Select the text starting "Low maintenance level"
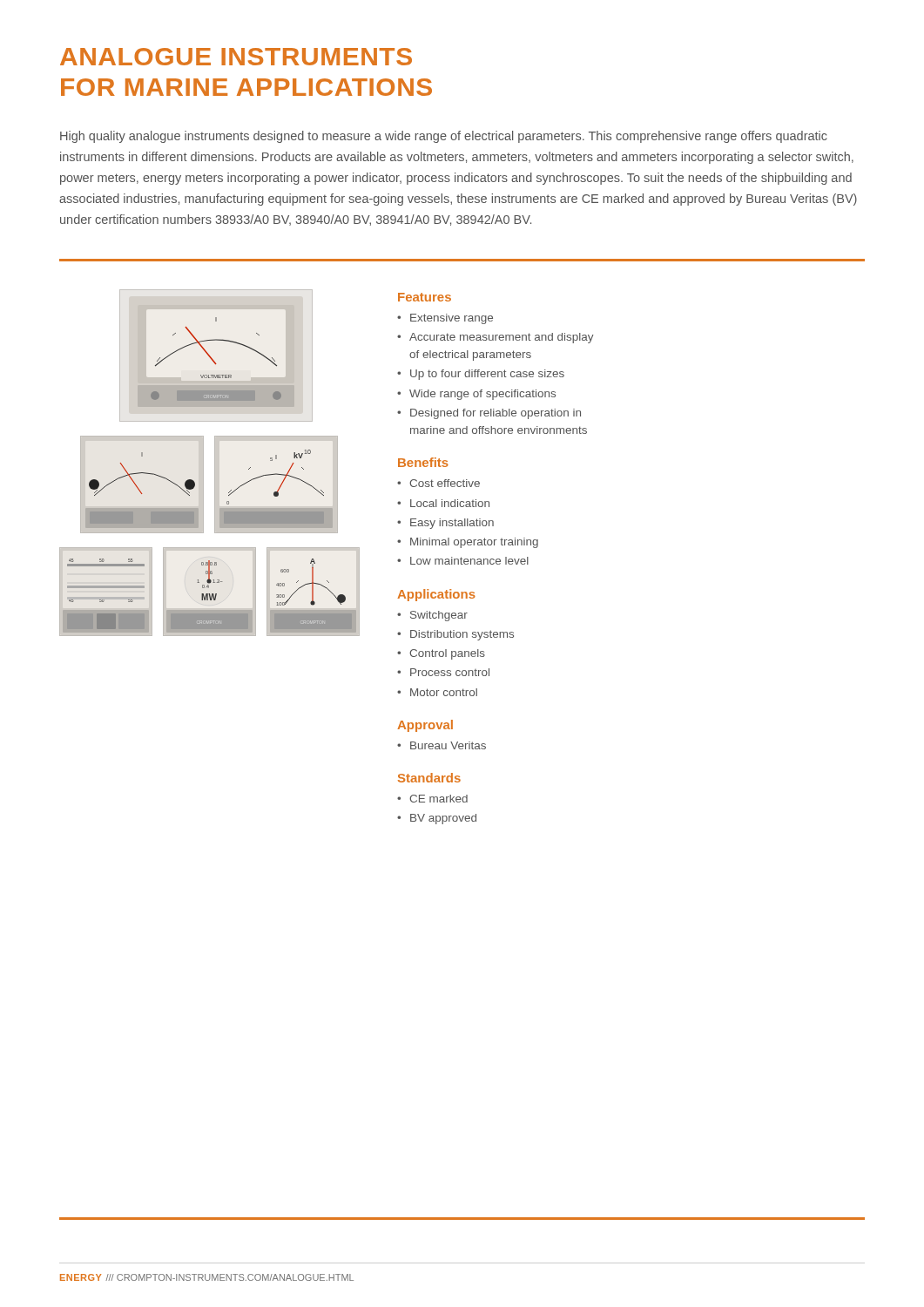 [x=469, y=561]
